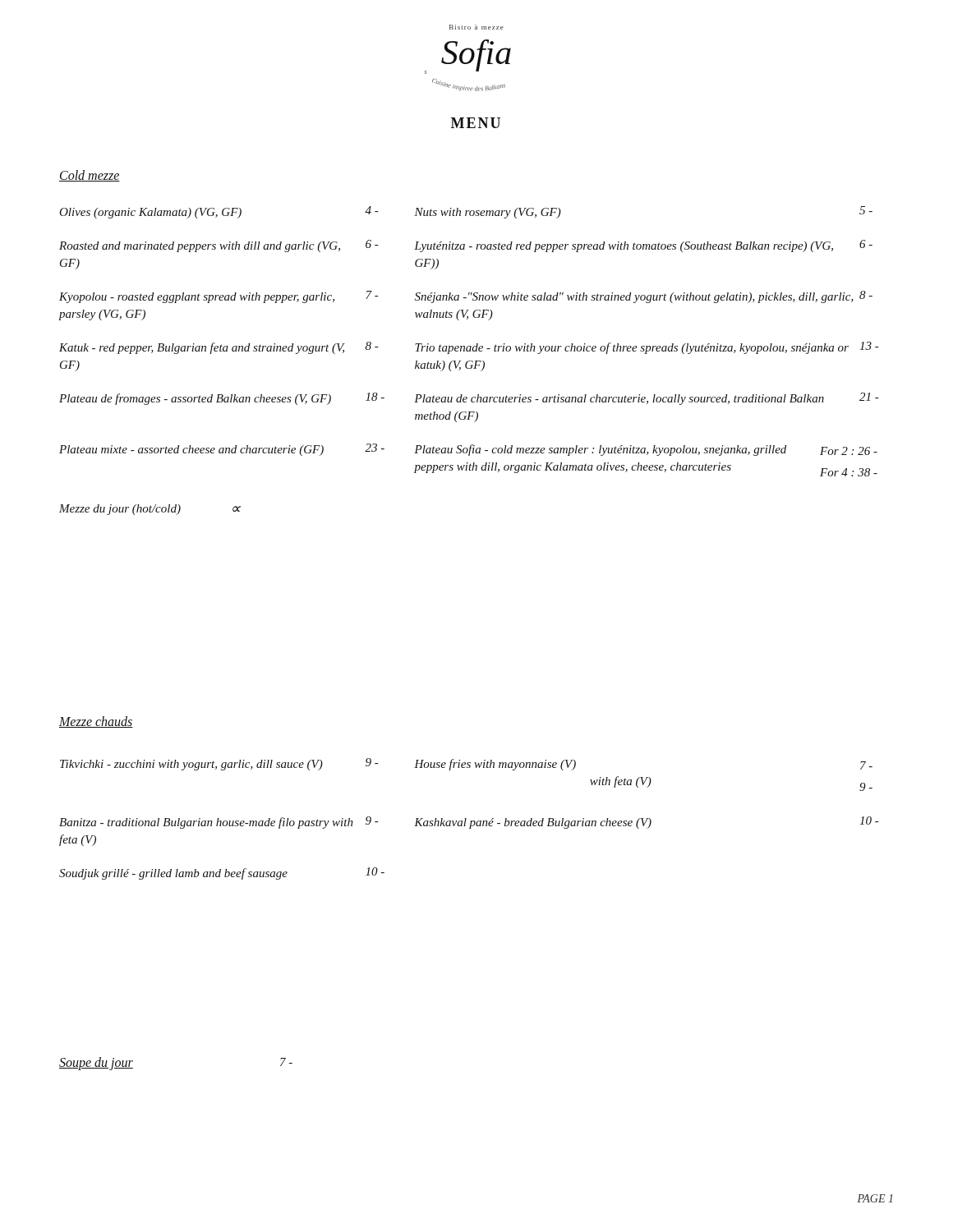Click the passage that begins "Banitza - traditional Bulgarian house-made filo pastry"
Screen dimensions: 1232x953
(x=476, y=831)
